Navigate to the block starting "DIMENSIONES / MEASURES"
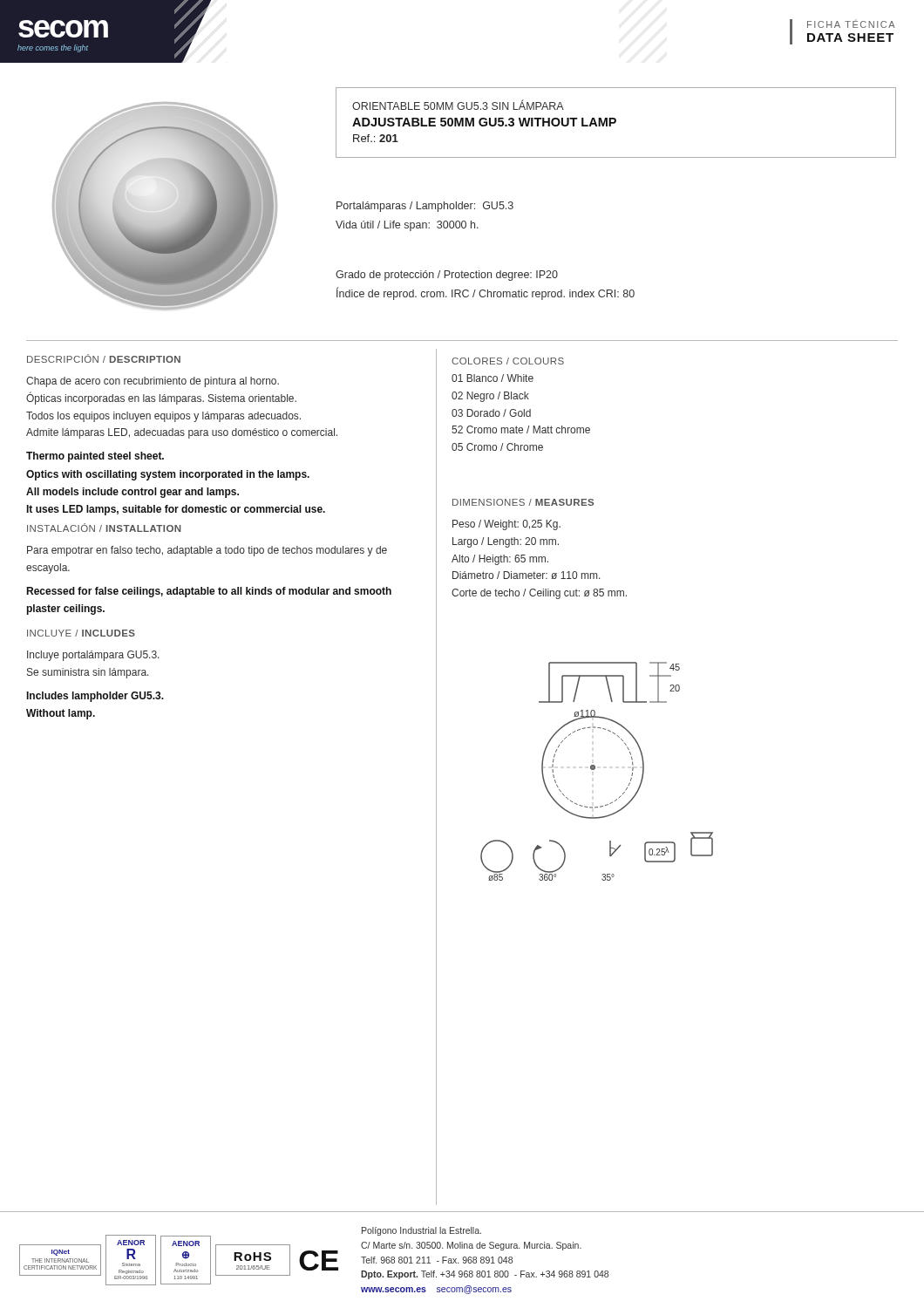This screenshot has height=1308, width=924. click(x=523, y=502)
